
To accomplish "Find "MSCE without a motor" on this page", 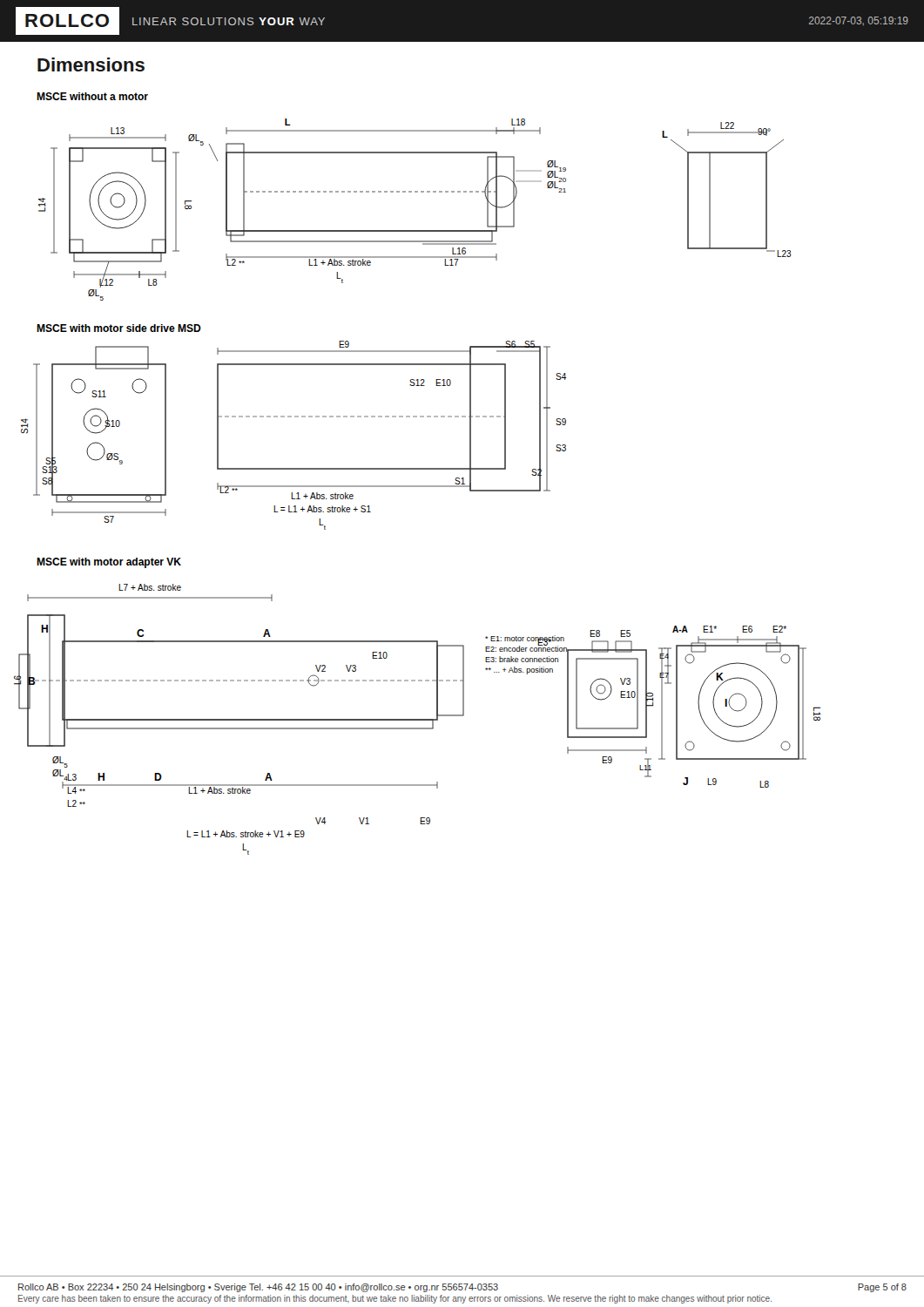I will 92,97.
